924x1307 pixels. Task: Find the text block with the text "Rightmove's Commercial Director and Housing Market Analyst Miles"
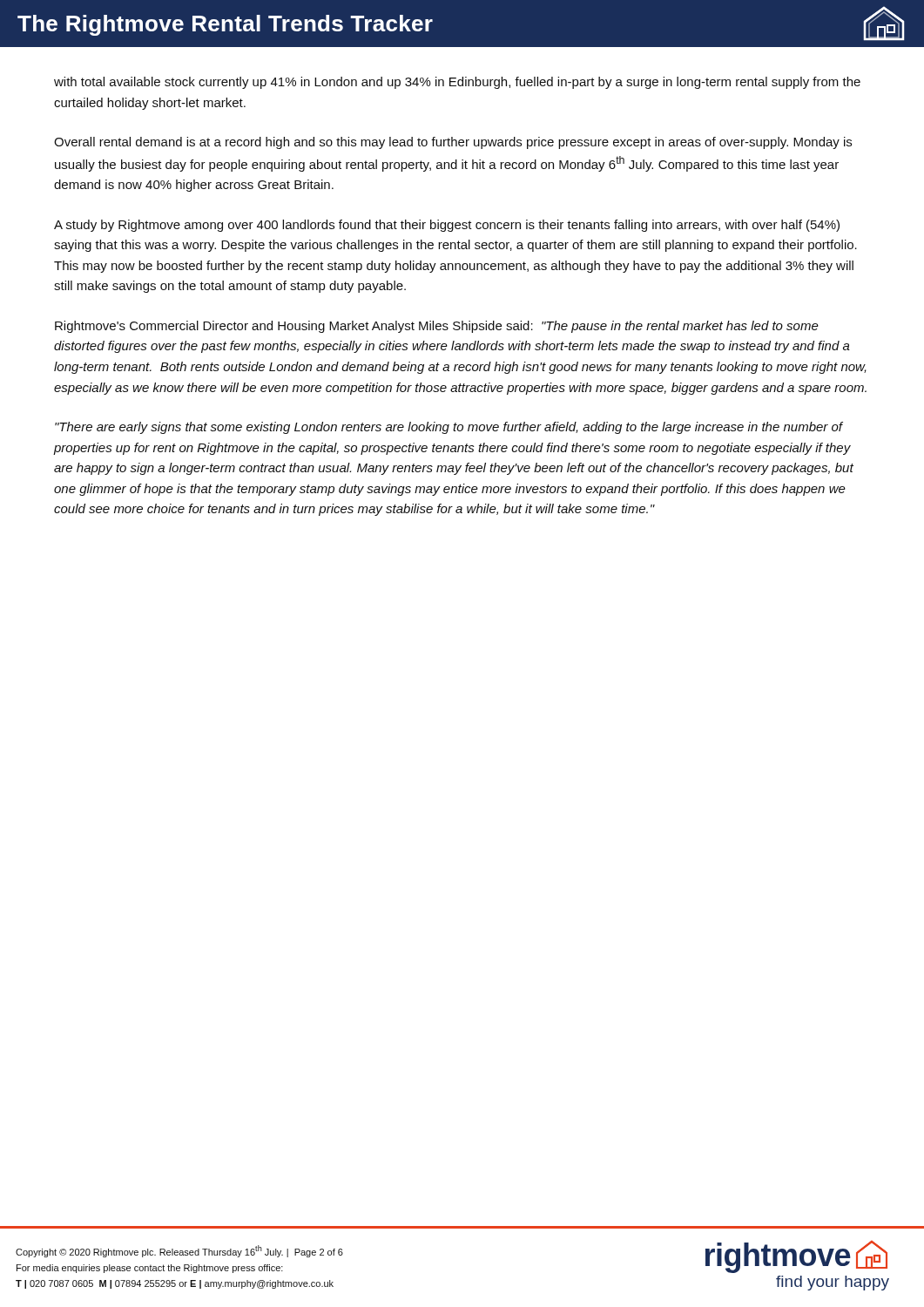tap(461, 356)
